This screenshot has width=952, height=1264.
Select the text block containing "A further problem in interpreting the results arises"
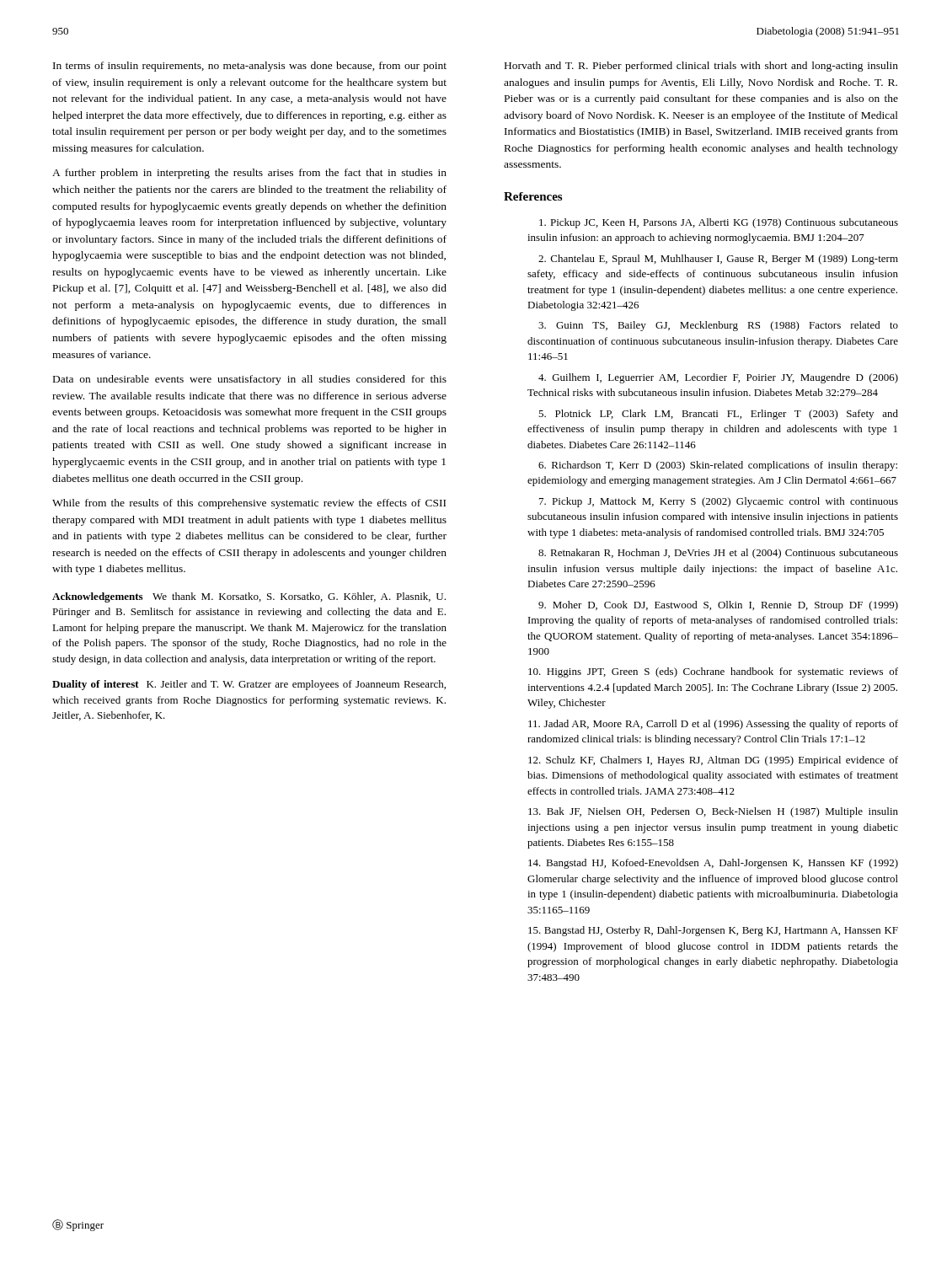point(249,264)
